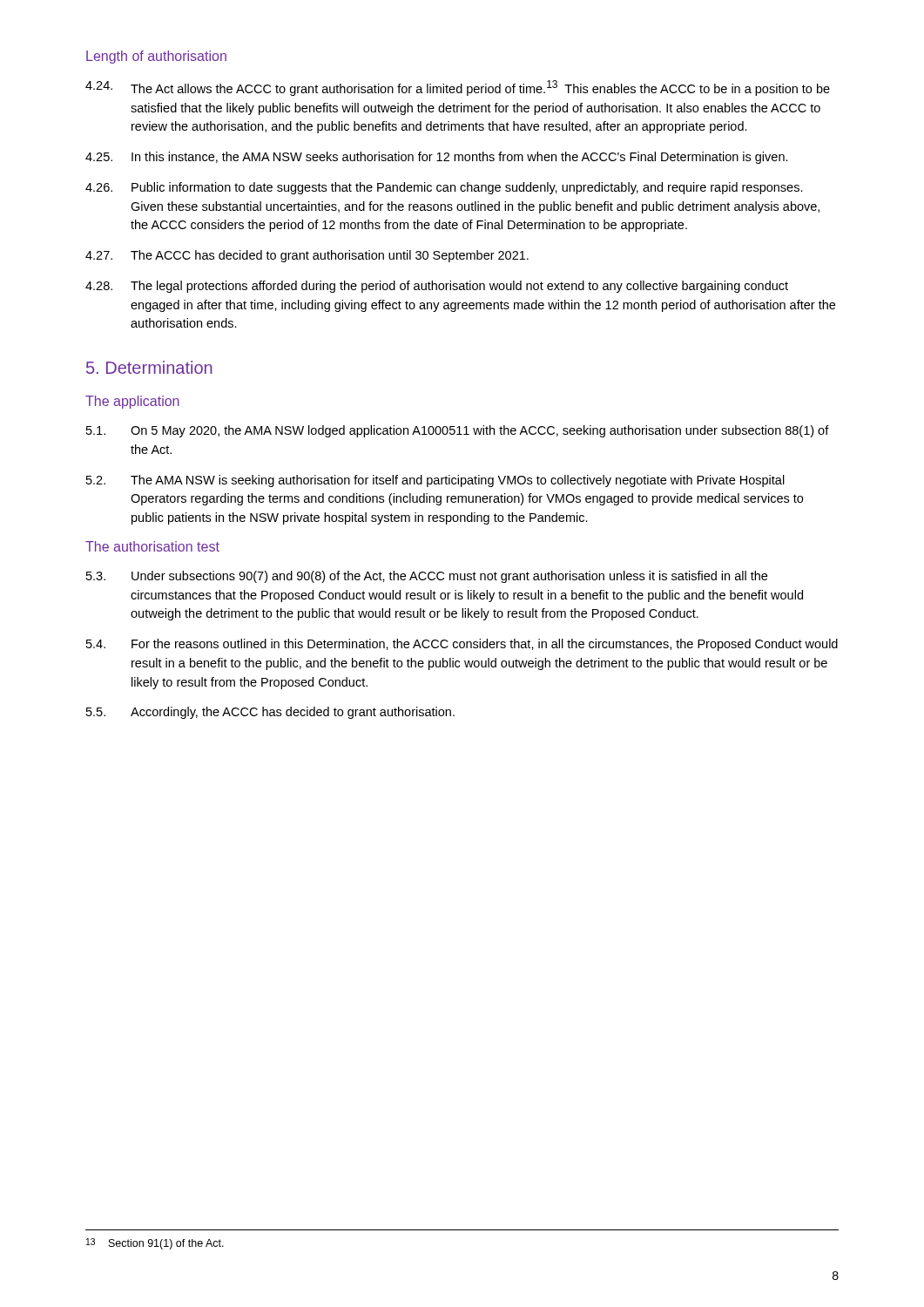Click on the section header containing "The authorisation test"
Viewport: 924px width, 1307px height.
coord(152,546)
